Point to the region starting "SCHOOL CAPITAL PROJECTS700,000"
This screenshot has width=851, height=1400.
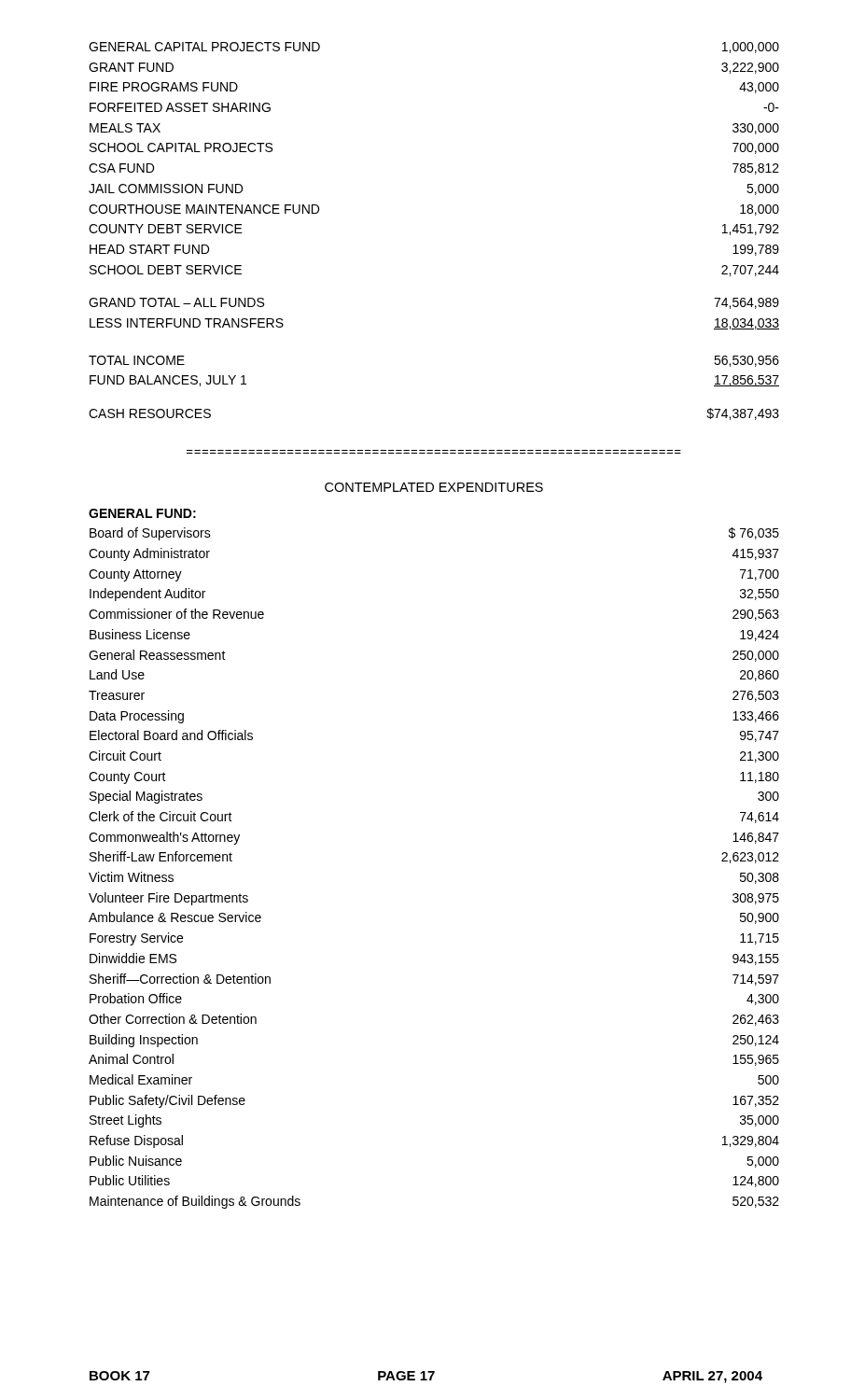[186, 148]
